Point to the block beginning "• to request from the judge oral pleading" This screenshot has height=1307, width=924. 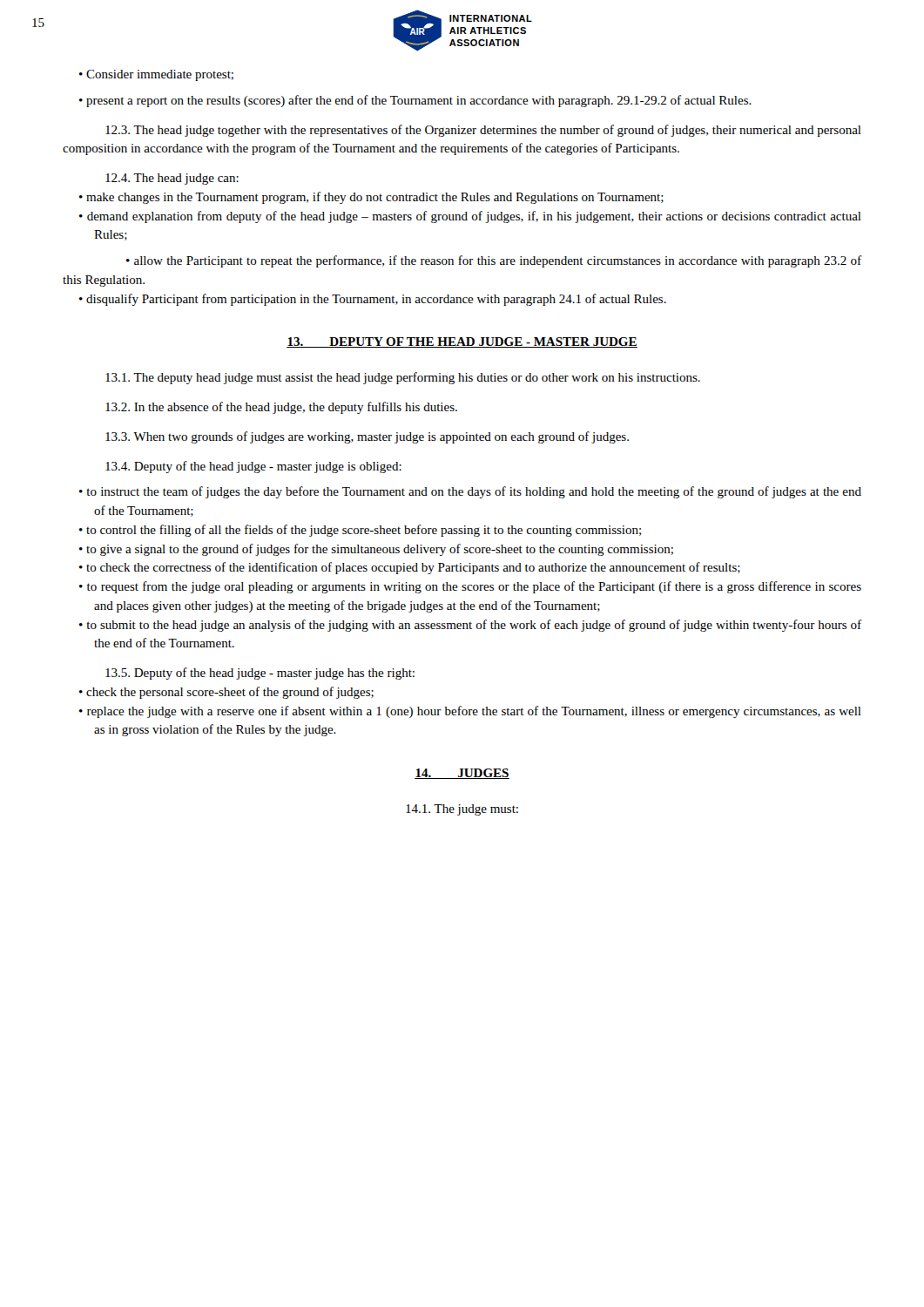coord(470,596)
